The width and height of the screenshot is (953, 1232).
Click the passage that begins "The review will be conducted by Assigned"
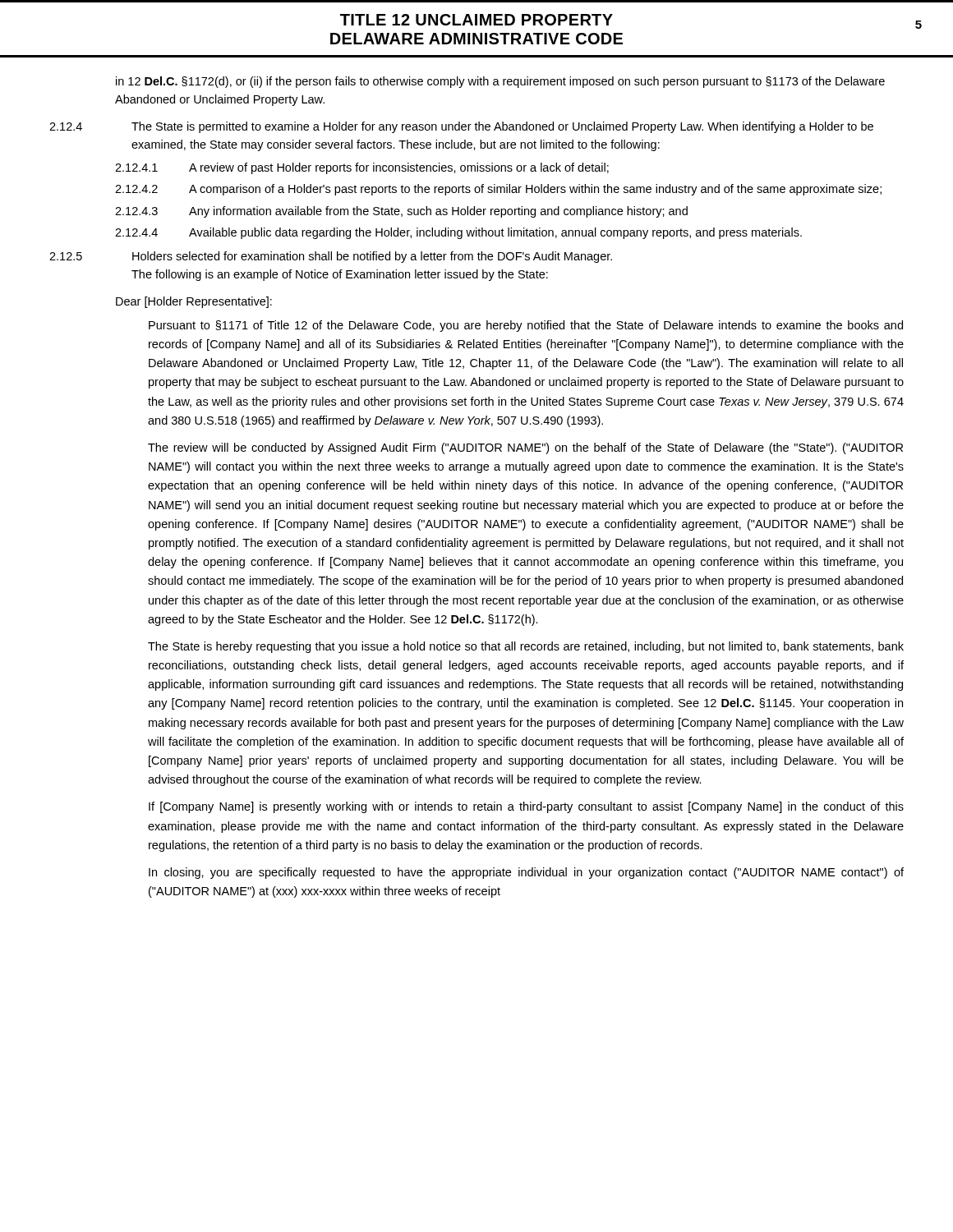526,533
